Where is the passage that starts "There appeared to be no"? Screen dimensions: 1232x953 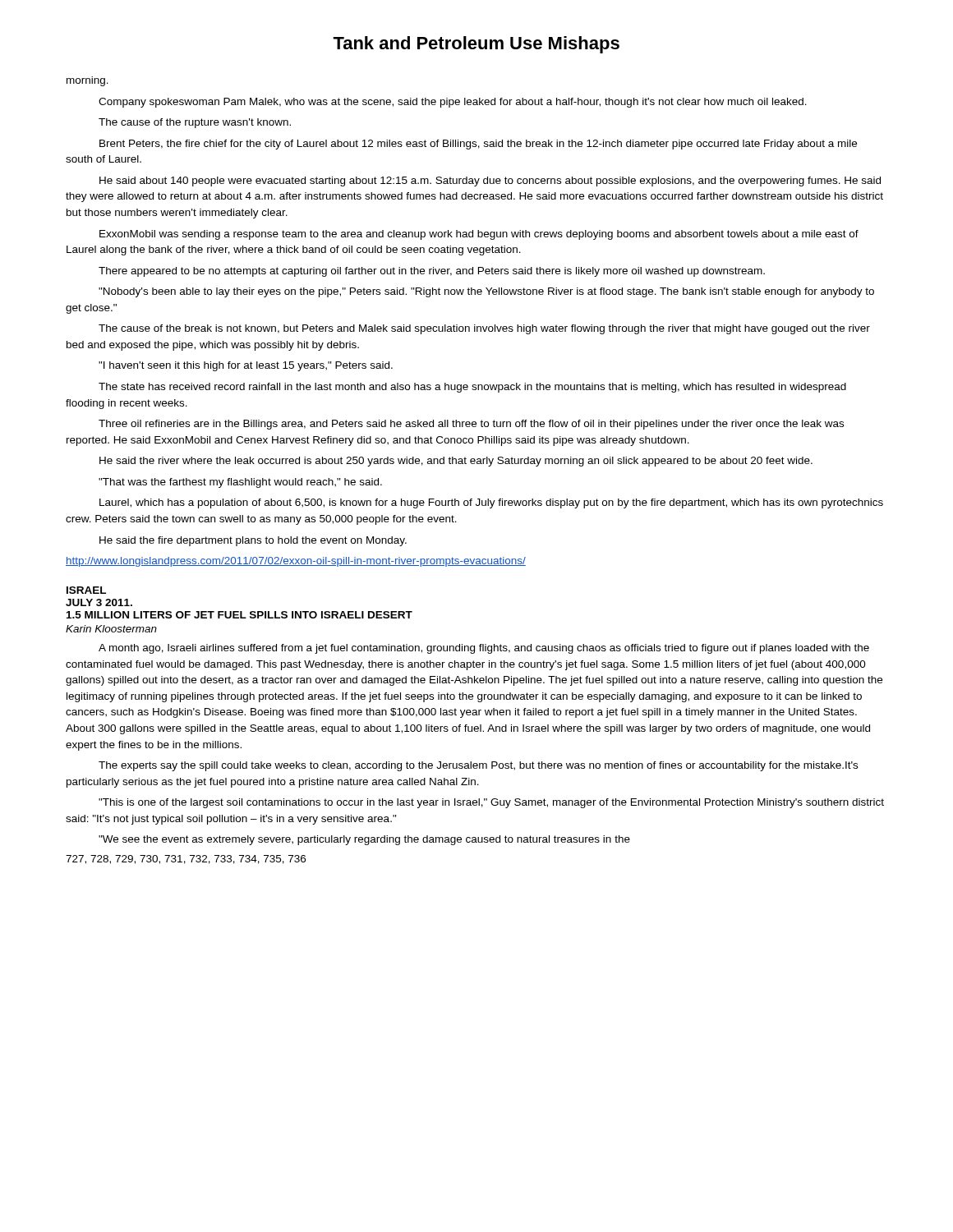[x=432, y=270]
